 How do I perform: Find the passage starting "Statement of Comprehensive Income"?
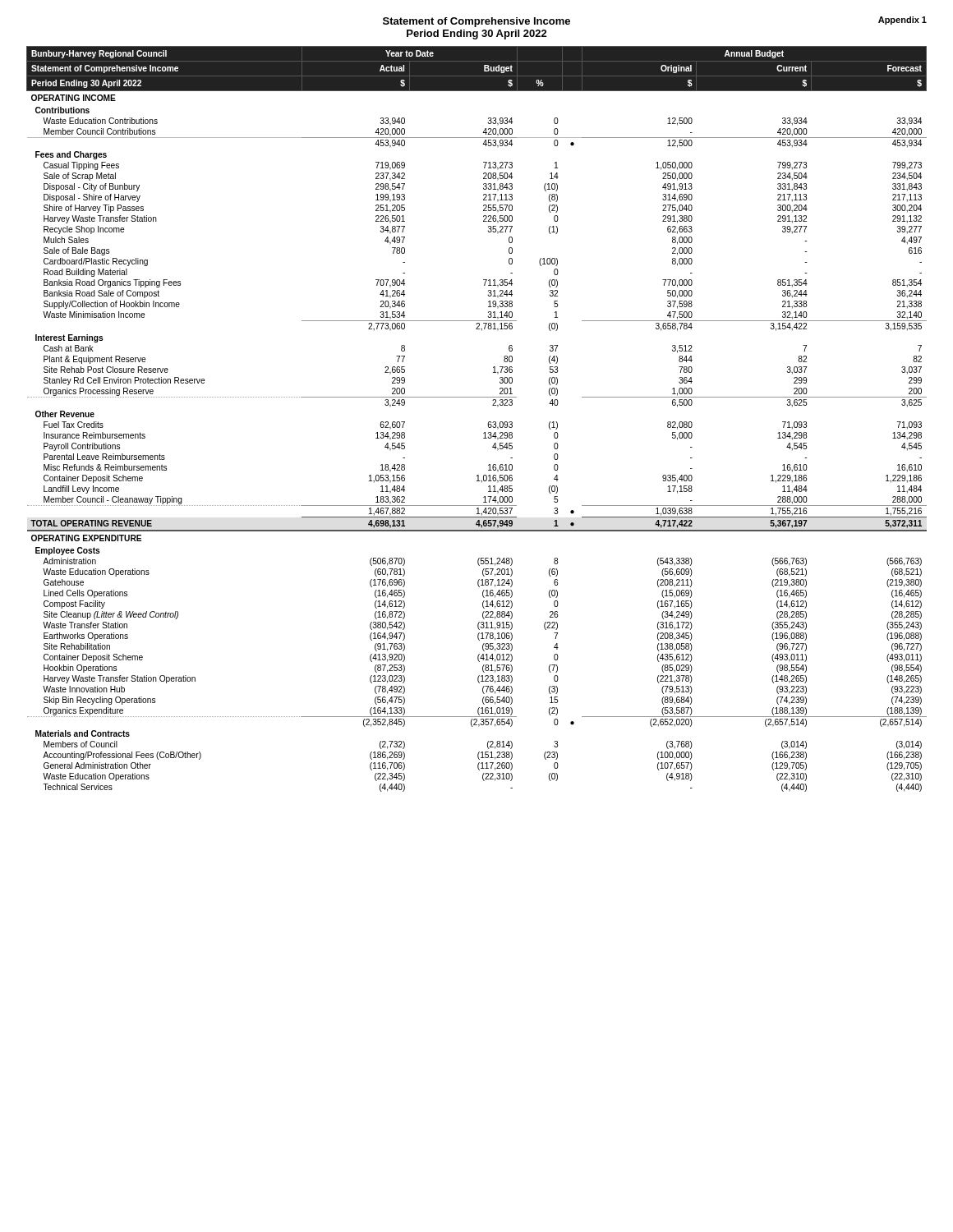pos(476,21)
